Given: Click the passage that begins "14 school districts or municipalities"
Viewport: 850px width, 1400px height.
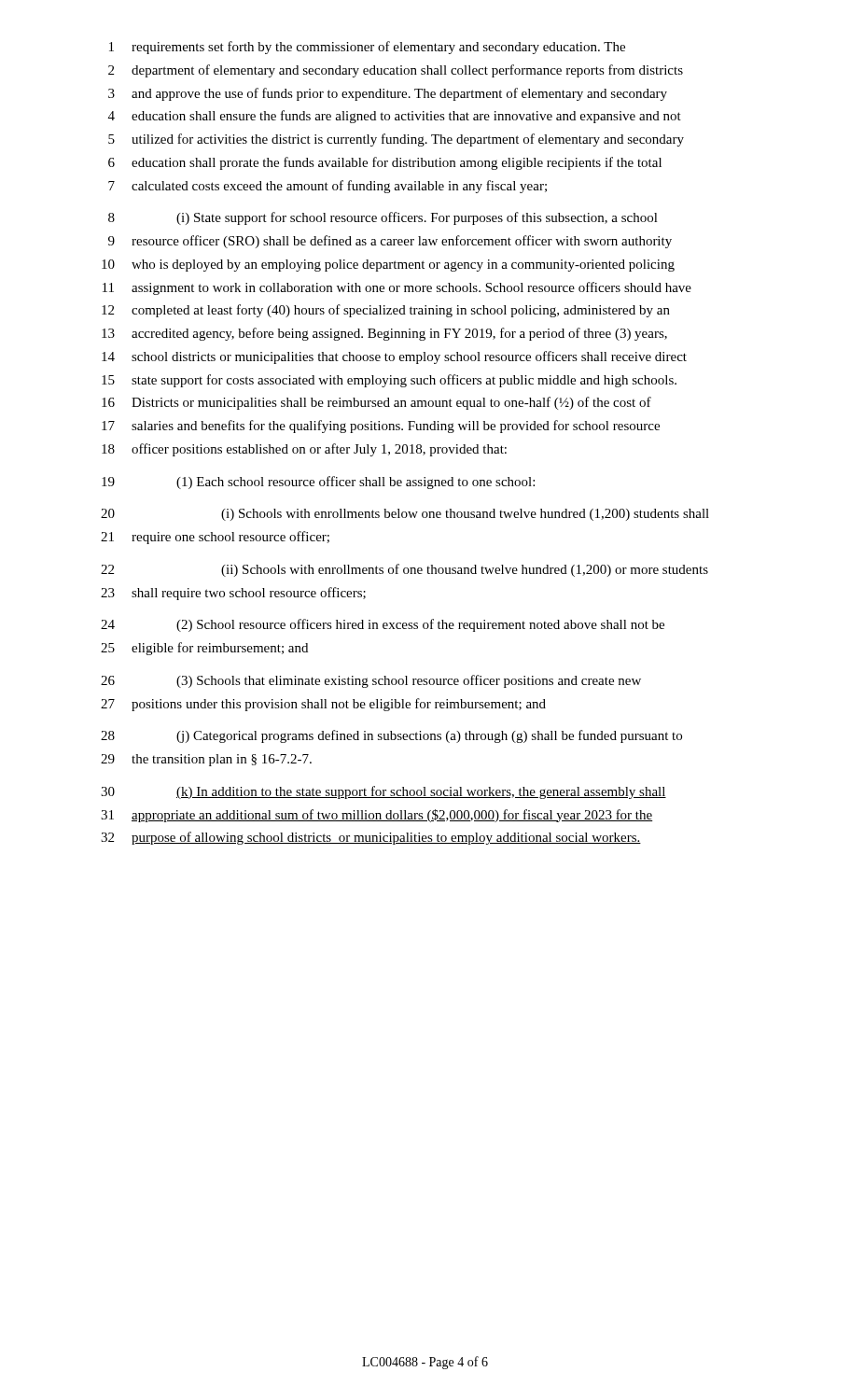Looking at the screenshot, I should pos(430,357).
